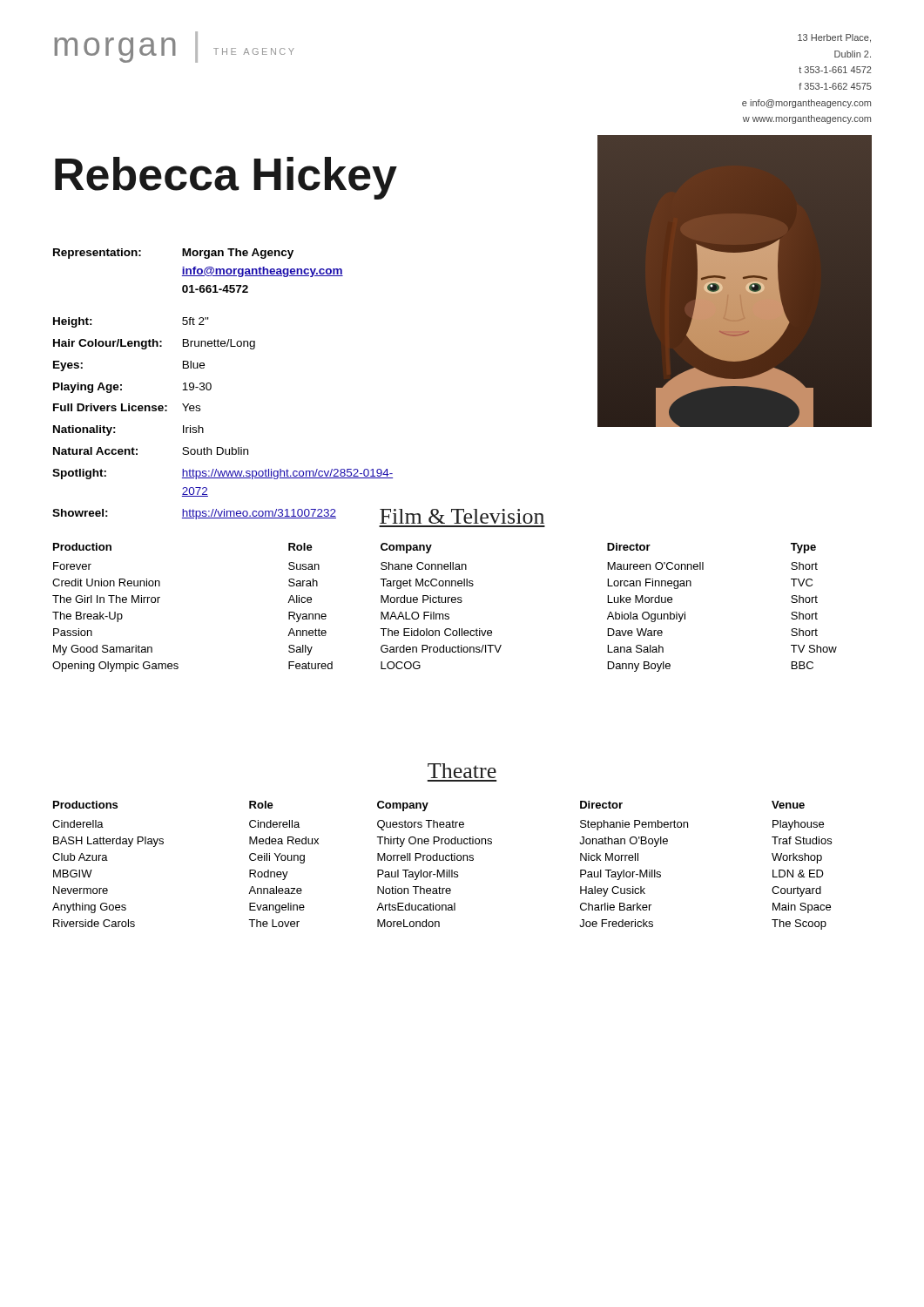Screen dimensions: 1307x924
Task: Locate the table with the text "Natural Accent:"
Action: 270,383
